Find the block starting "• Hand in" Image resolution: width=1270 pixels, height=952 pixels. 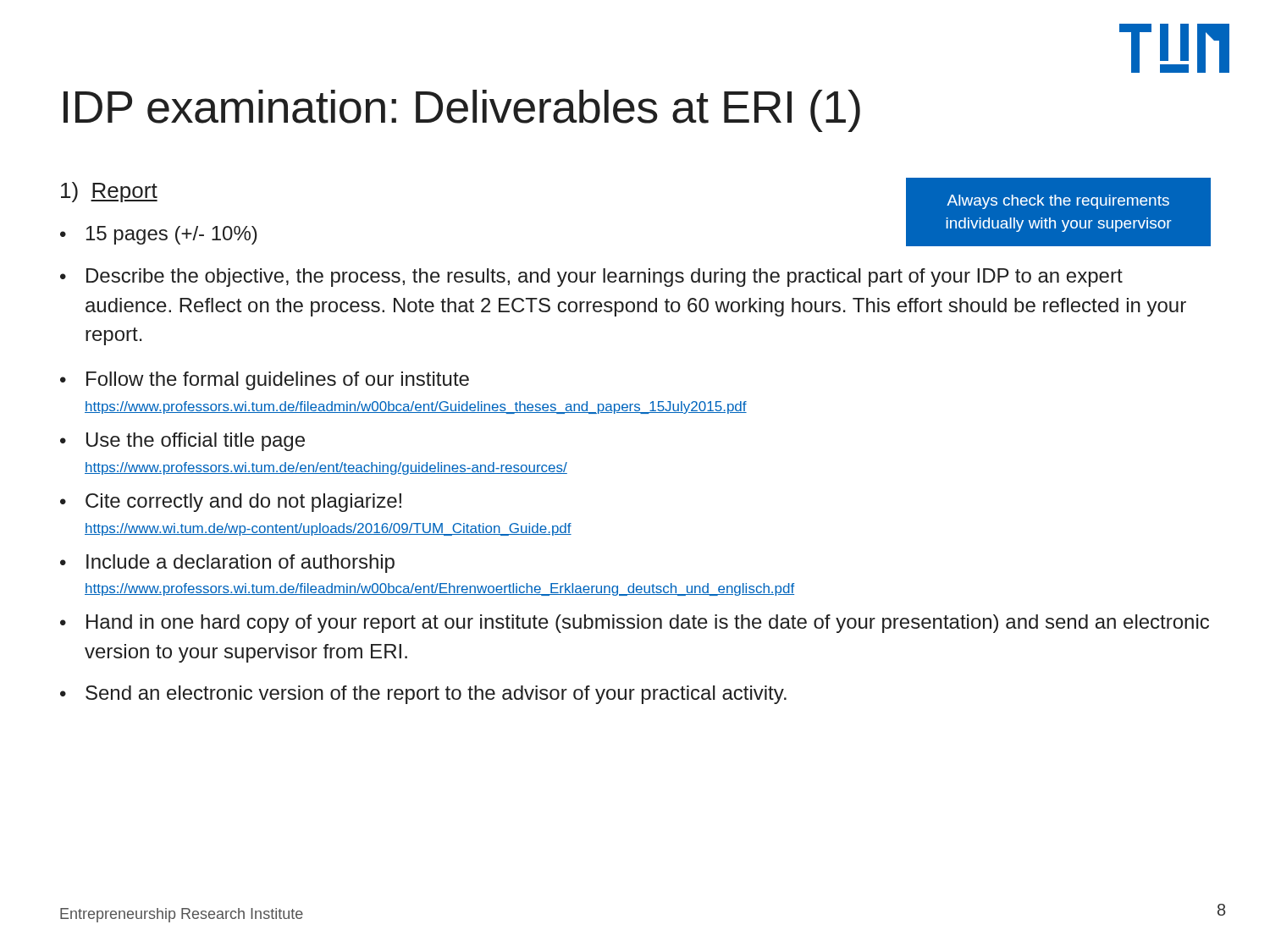[x=635, y=637]
